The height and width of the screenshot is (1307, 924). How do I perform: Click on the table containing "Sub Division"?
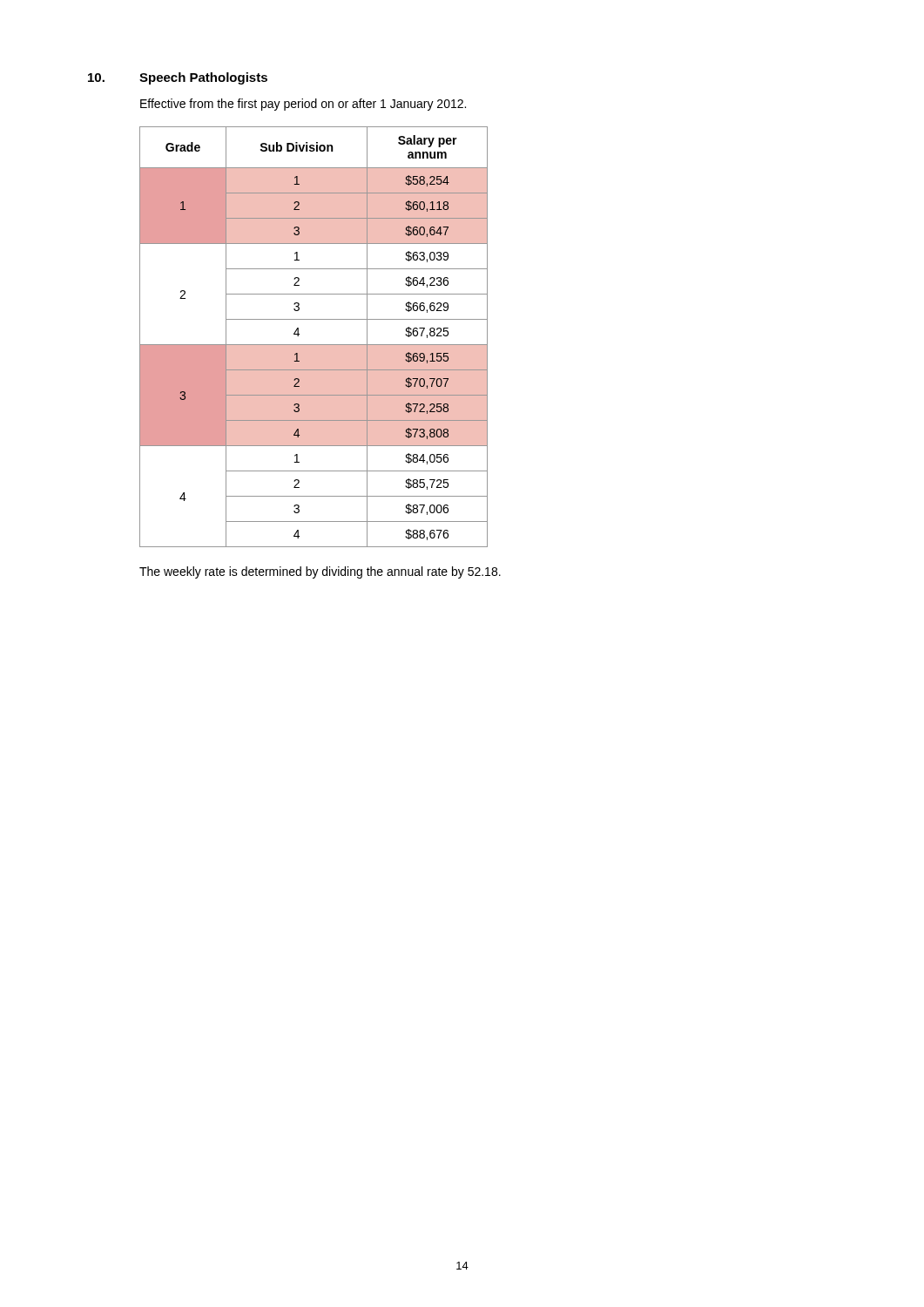pyautogui.click(x=488, y=337)
